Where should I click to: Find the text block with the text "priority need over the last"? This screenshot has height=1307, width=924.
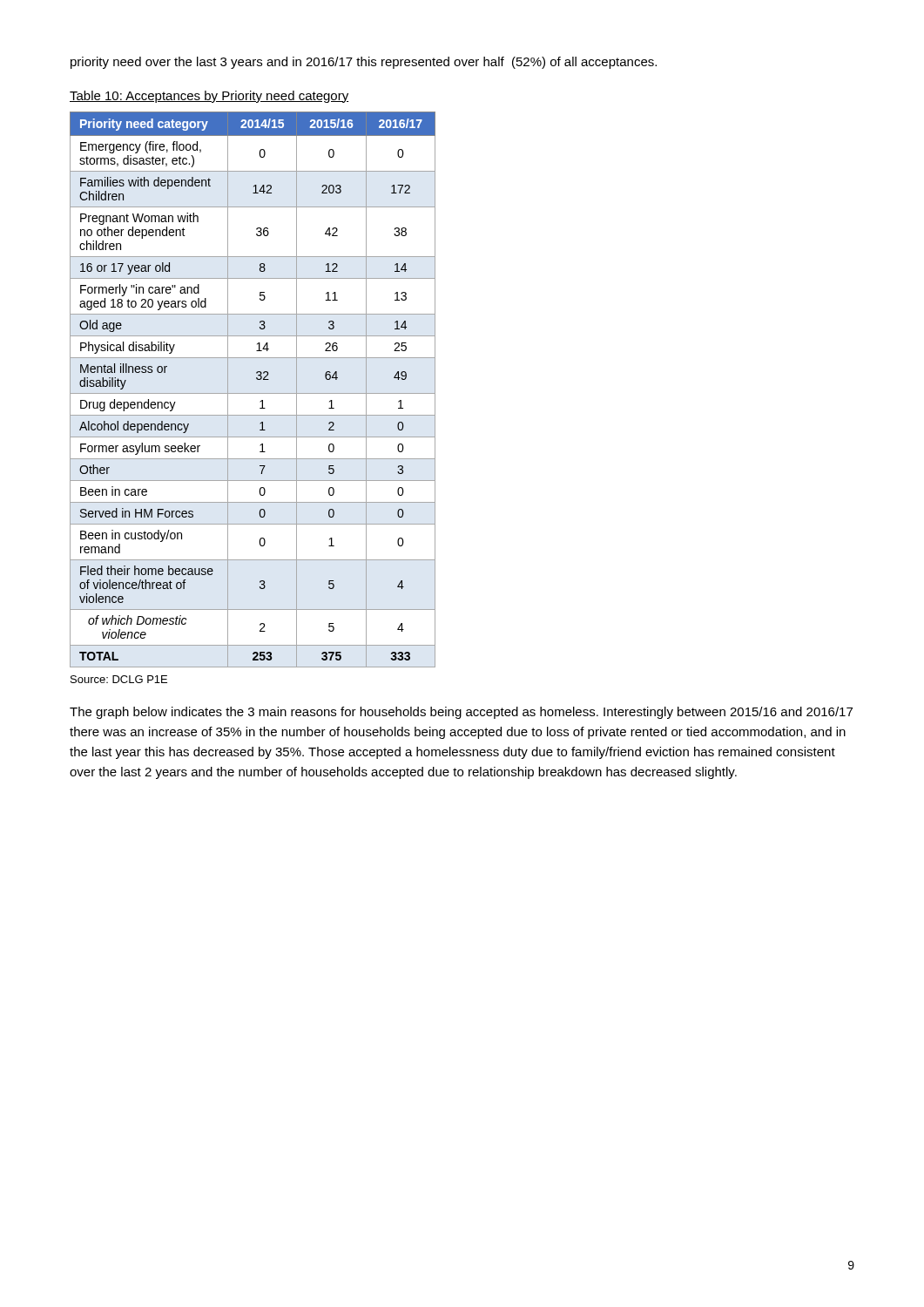364,61
